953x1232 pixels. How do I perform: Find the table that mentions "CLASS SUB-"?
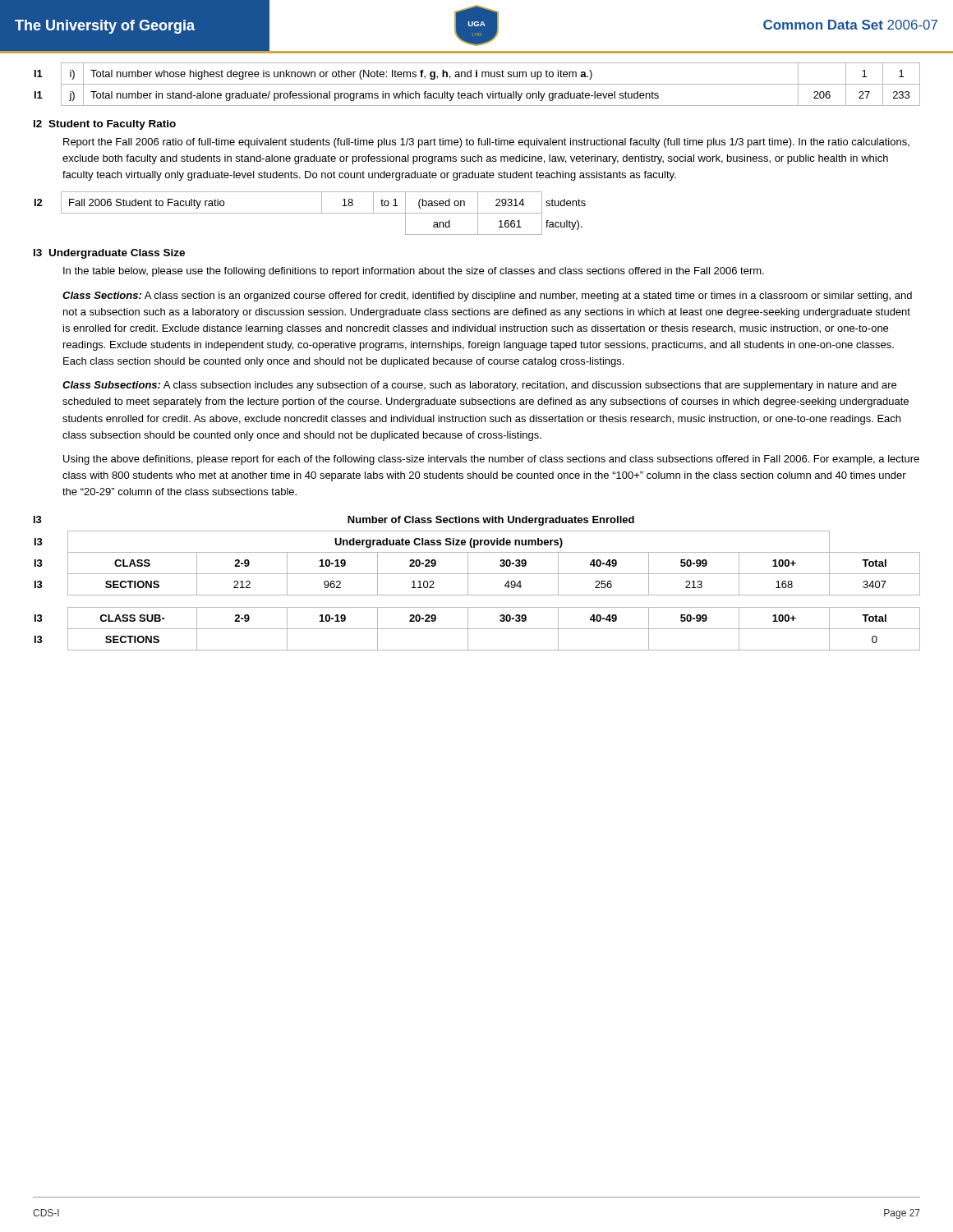coord(476,629)
